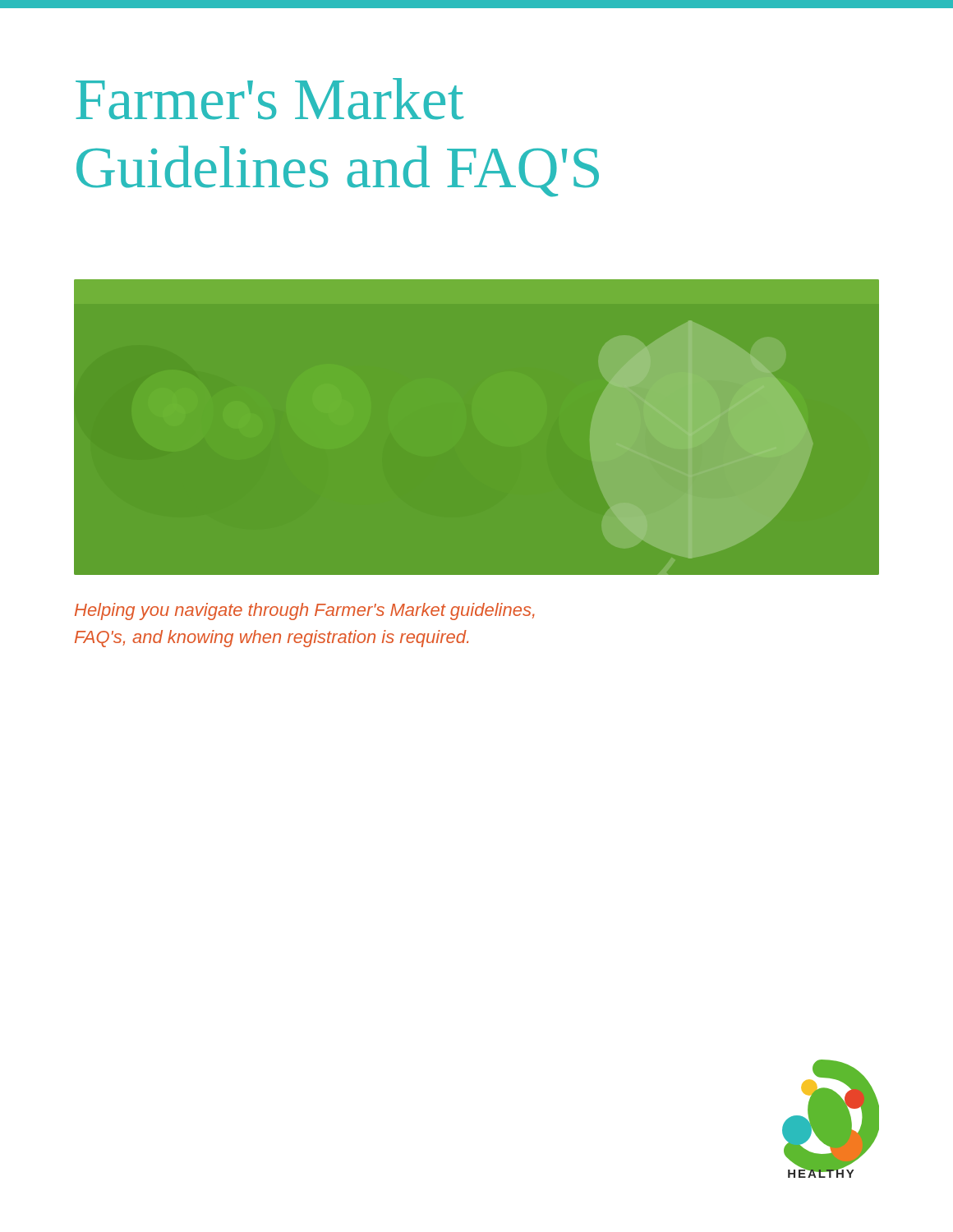Locate the photo
Viewport: 953px width, 1232px height.
coord(476,427)
